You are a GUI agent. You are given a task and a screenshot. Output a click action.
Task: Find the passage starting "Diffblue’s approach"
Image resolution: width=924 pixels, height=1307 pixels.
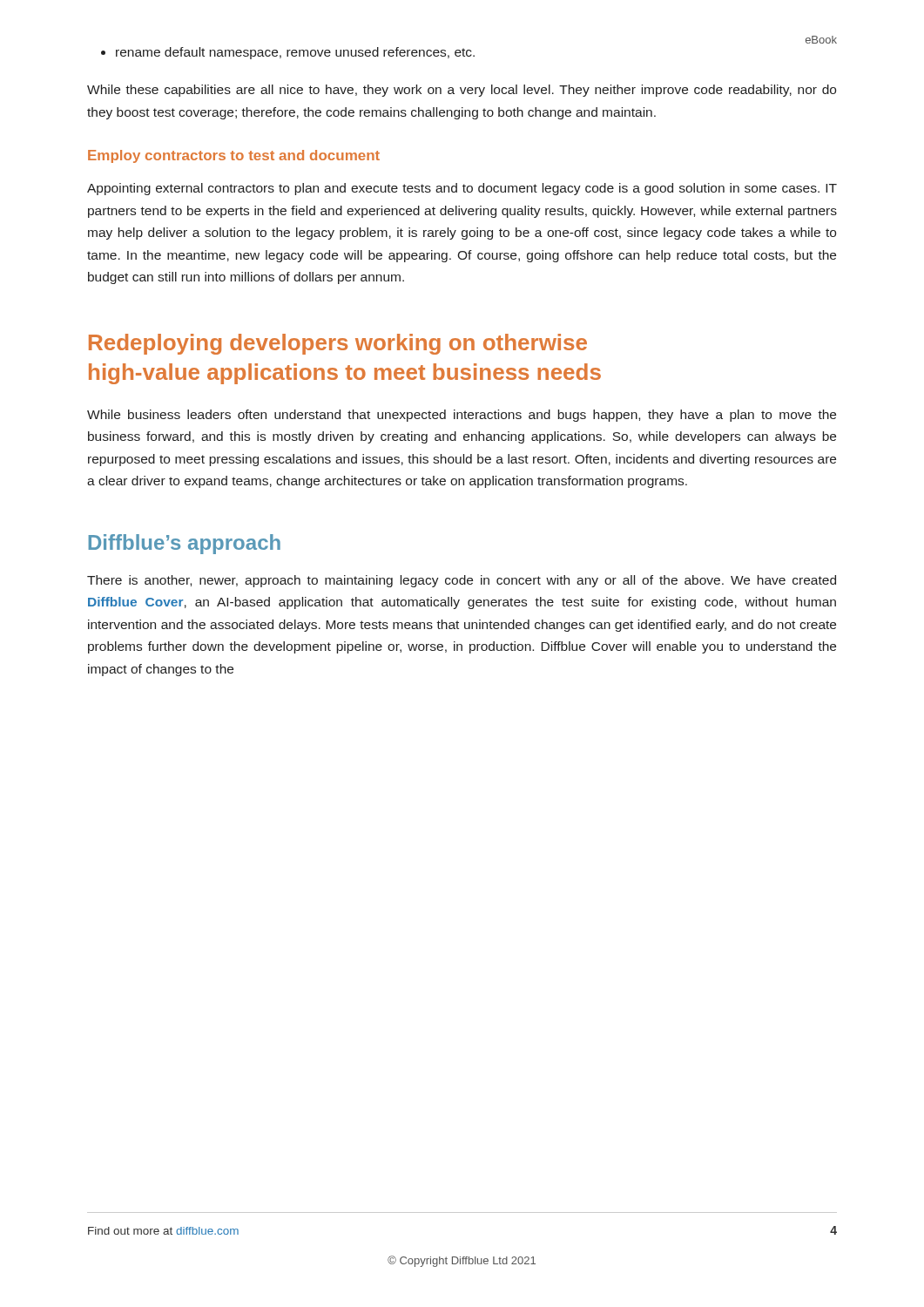pyautogui.click(x=184, y=542)
